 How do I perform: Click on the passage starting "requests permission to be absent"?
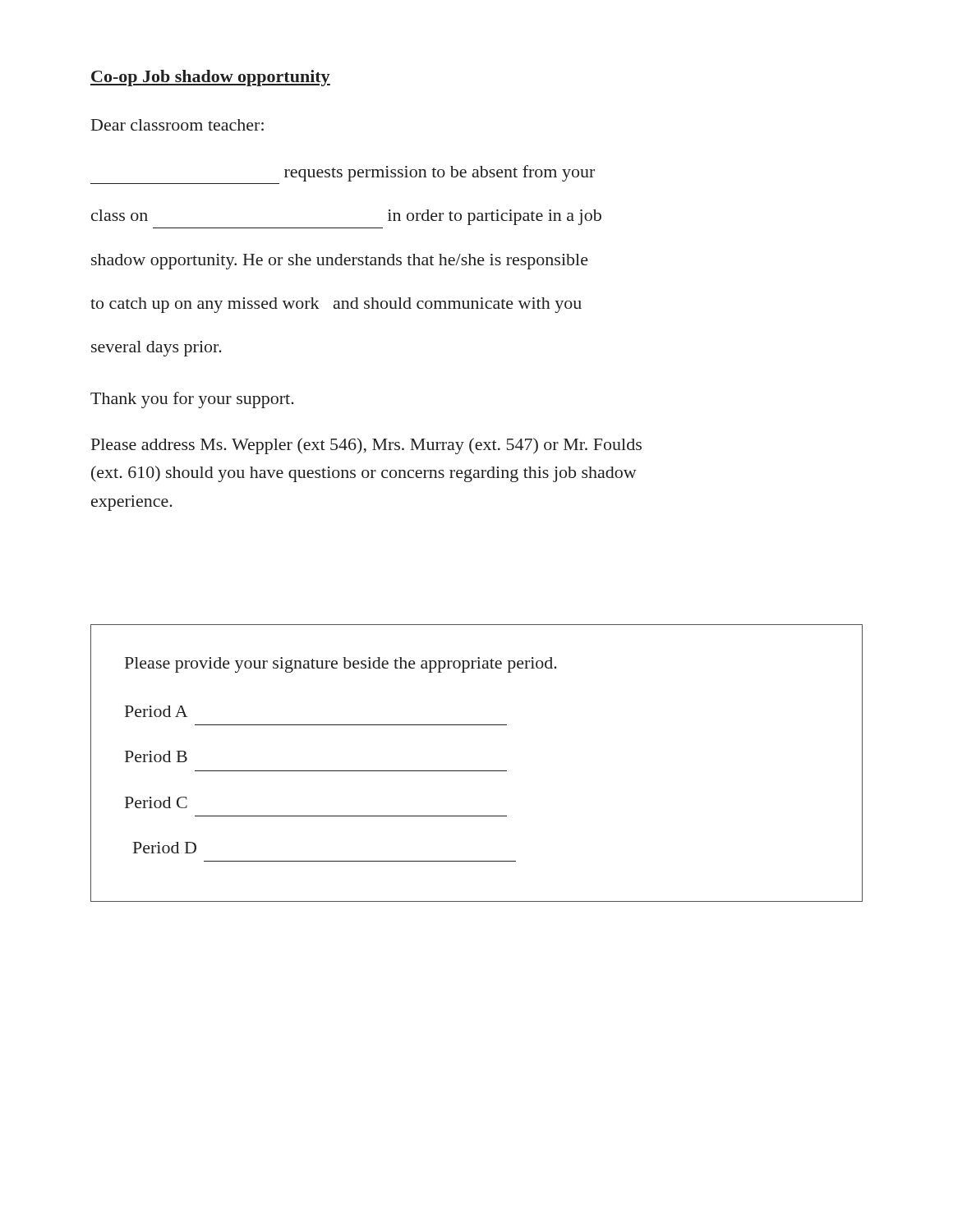click(343, 173)
